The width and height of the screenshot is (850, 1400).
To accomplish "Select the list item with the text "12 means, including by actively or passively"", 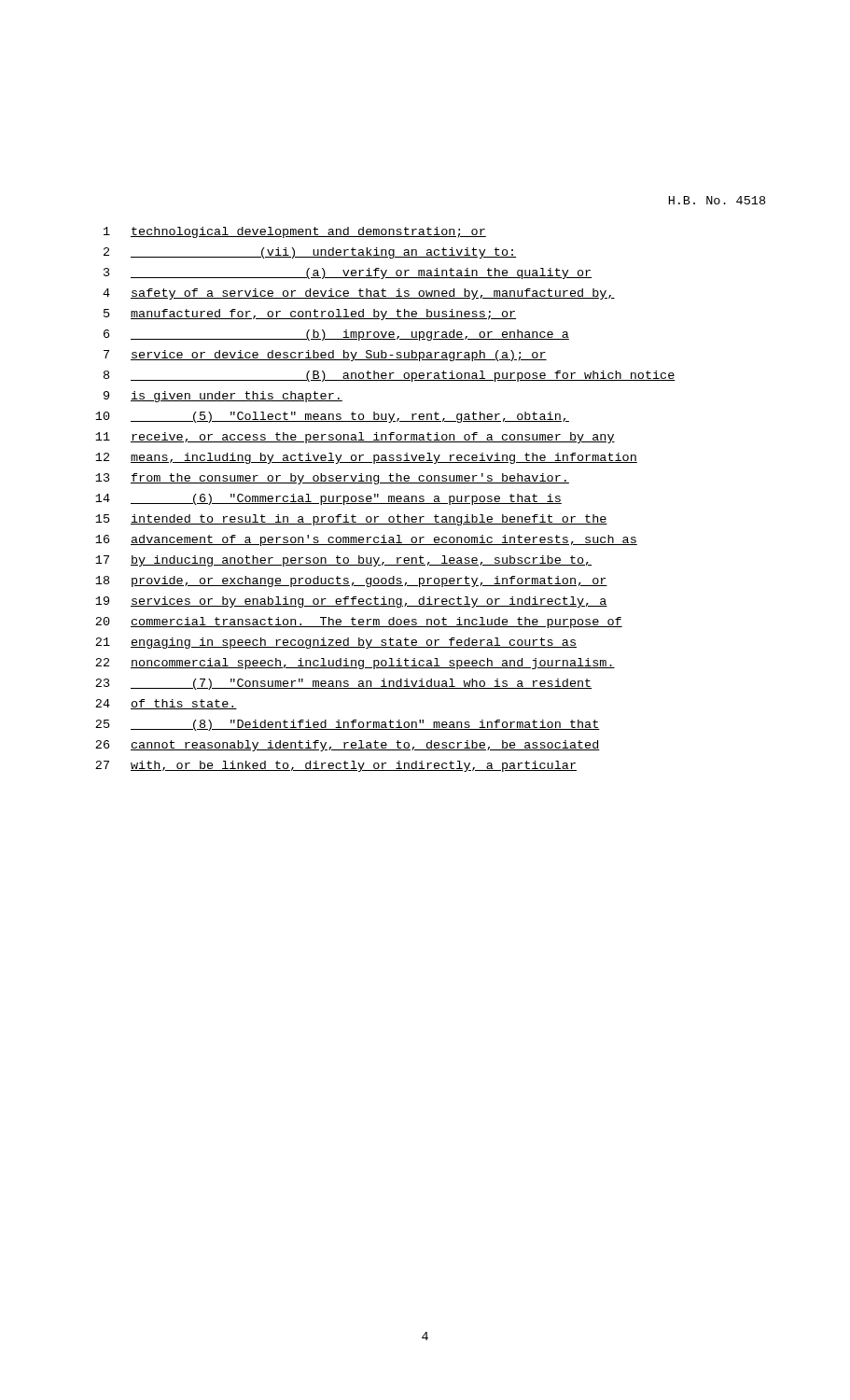I will click(x=361, y=458).
